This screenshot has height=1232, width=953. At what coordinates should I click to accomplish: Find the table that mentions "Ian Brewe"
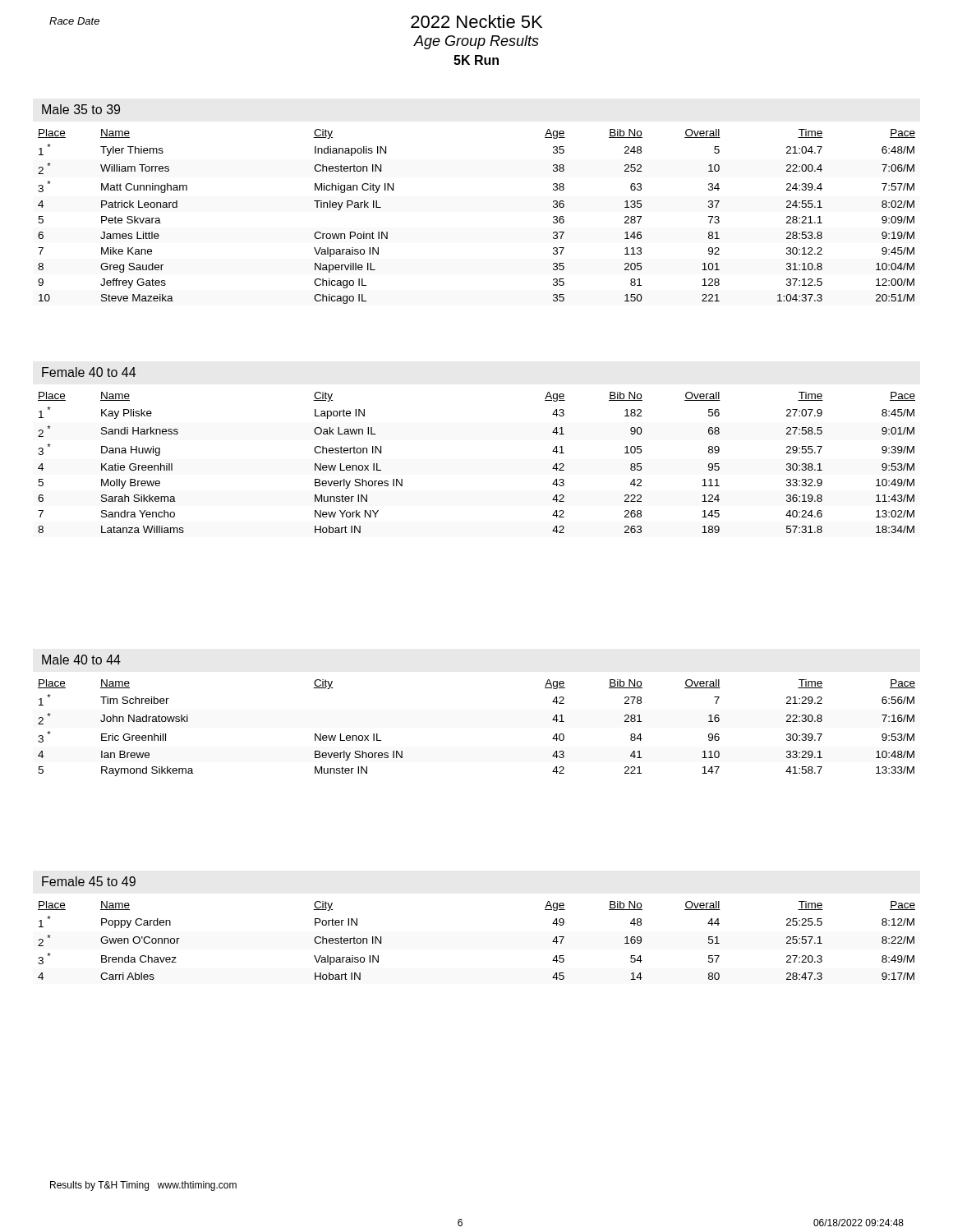tap(476, 726)
